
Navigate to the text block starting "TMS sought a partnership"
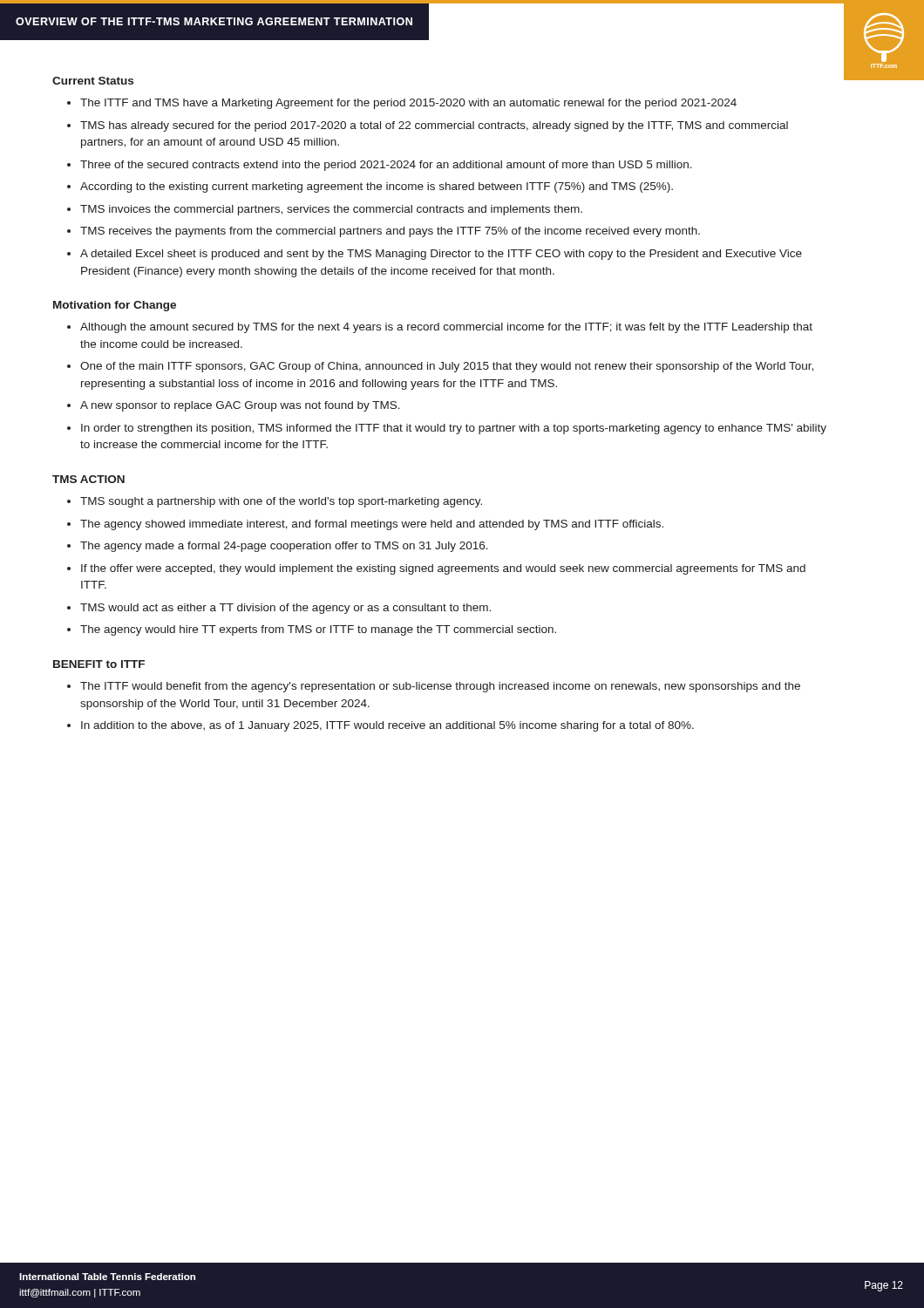click(454, 501)
